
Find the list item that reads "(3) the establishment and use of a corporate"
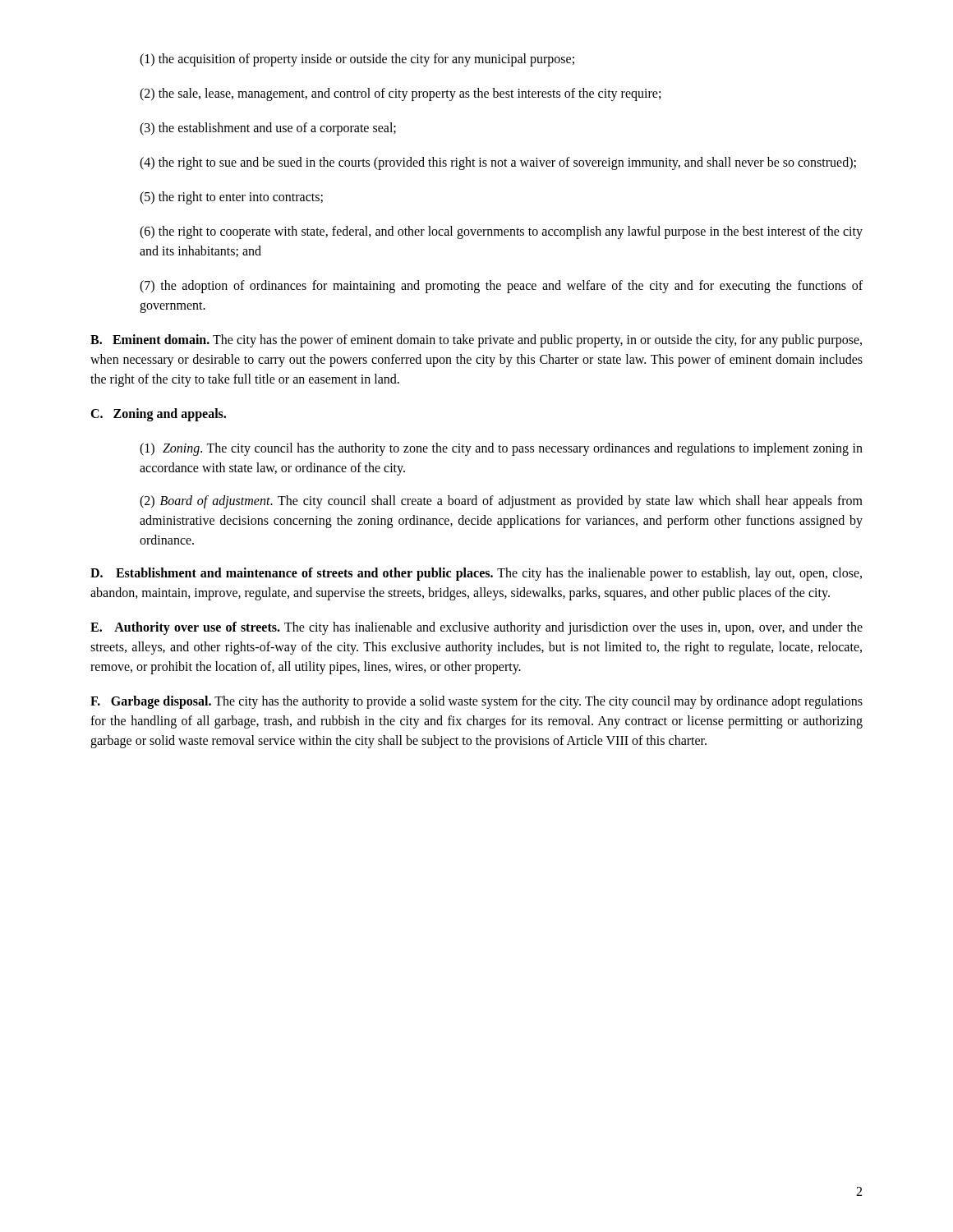coord(268,128)
